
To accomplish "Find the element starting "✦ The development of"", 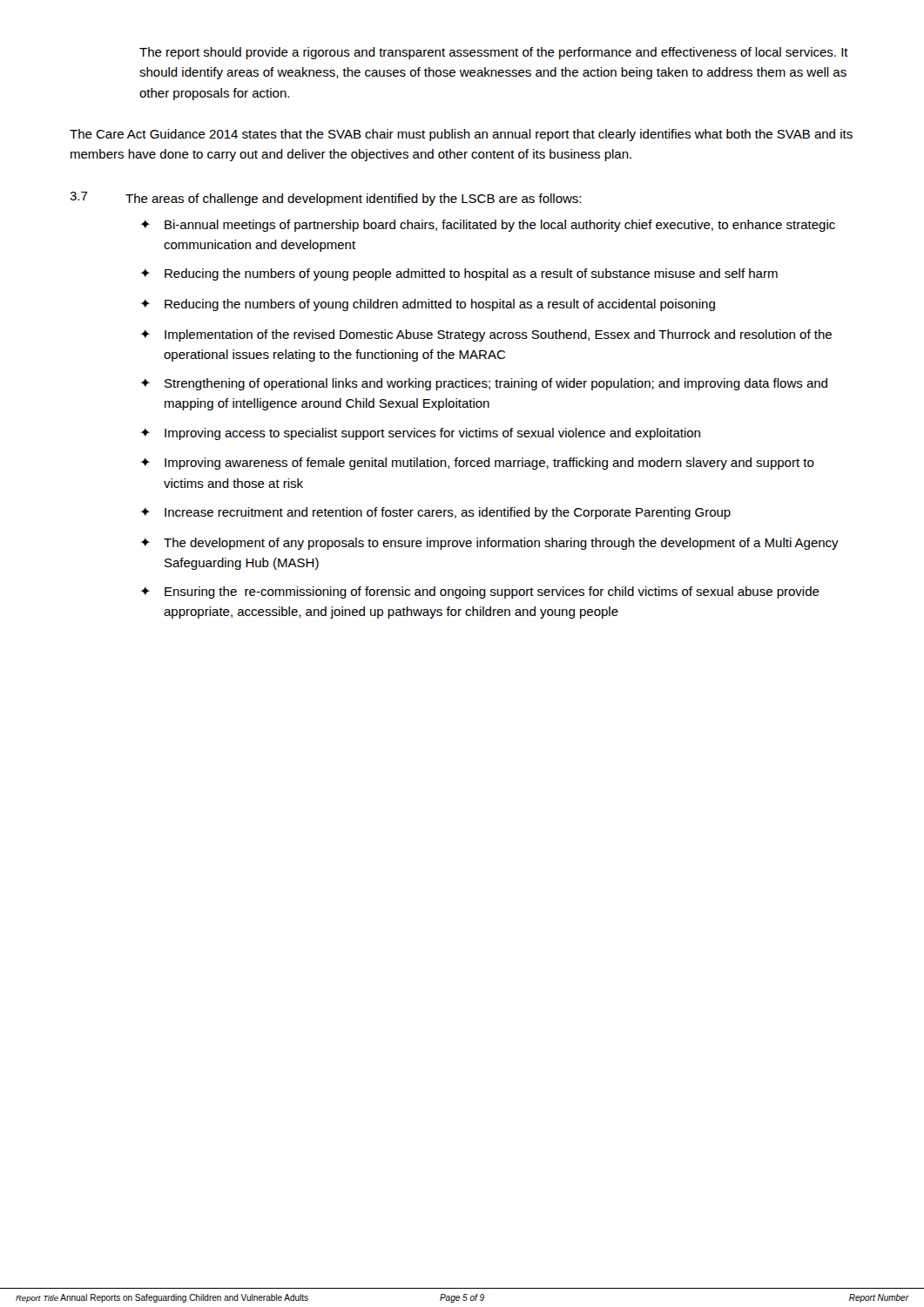I will pos(497,552).
